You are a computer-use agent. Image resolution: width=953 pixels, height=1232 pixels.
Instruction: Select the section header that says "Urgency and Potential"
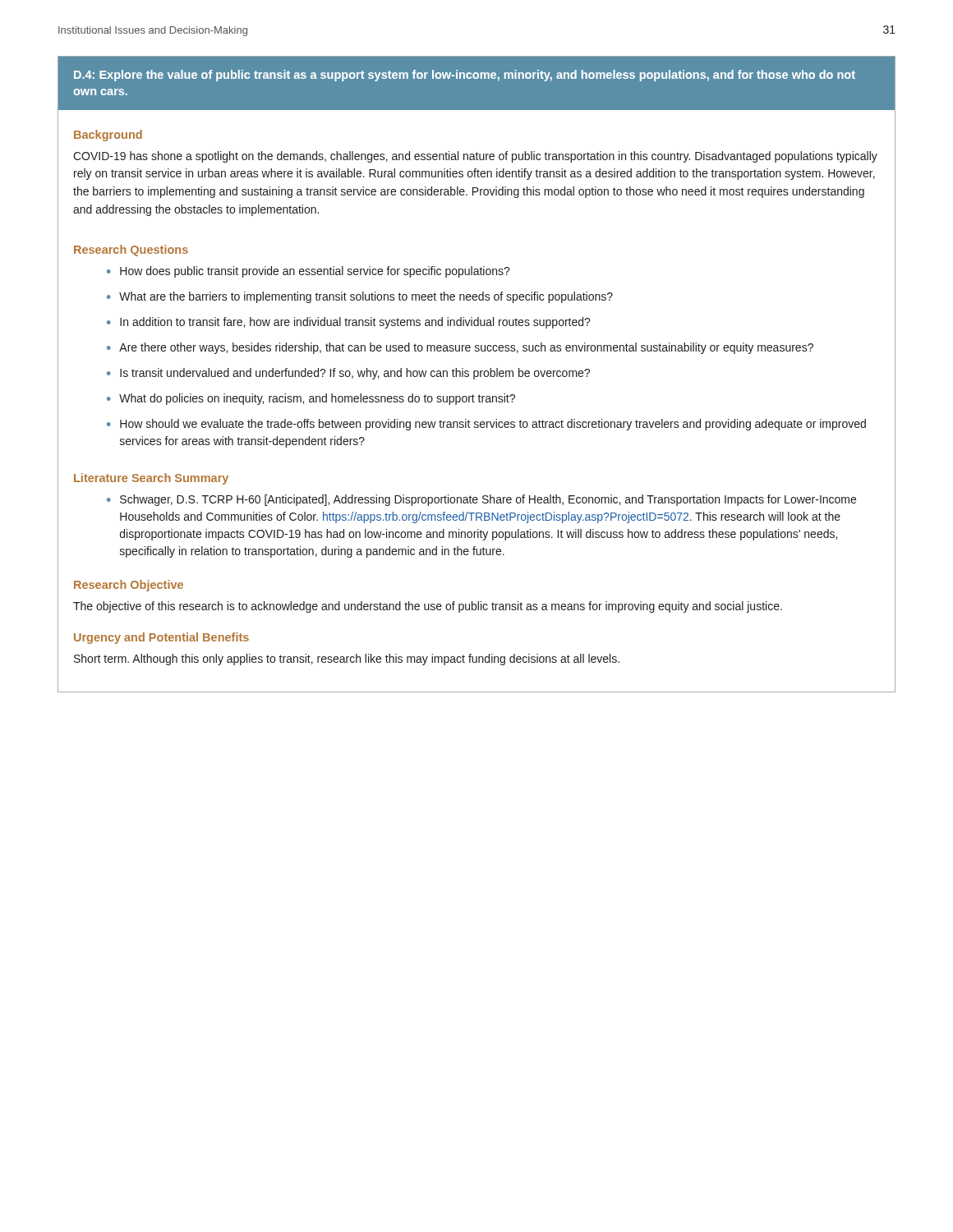tap(161, 637)
